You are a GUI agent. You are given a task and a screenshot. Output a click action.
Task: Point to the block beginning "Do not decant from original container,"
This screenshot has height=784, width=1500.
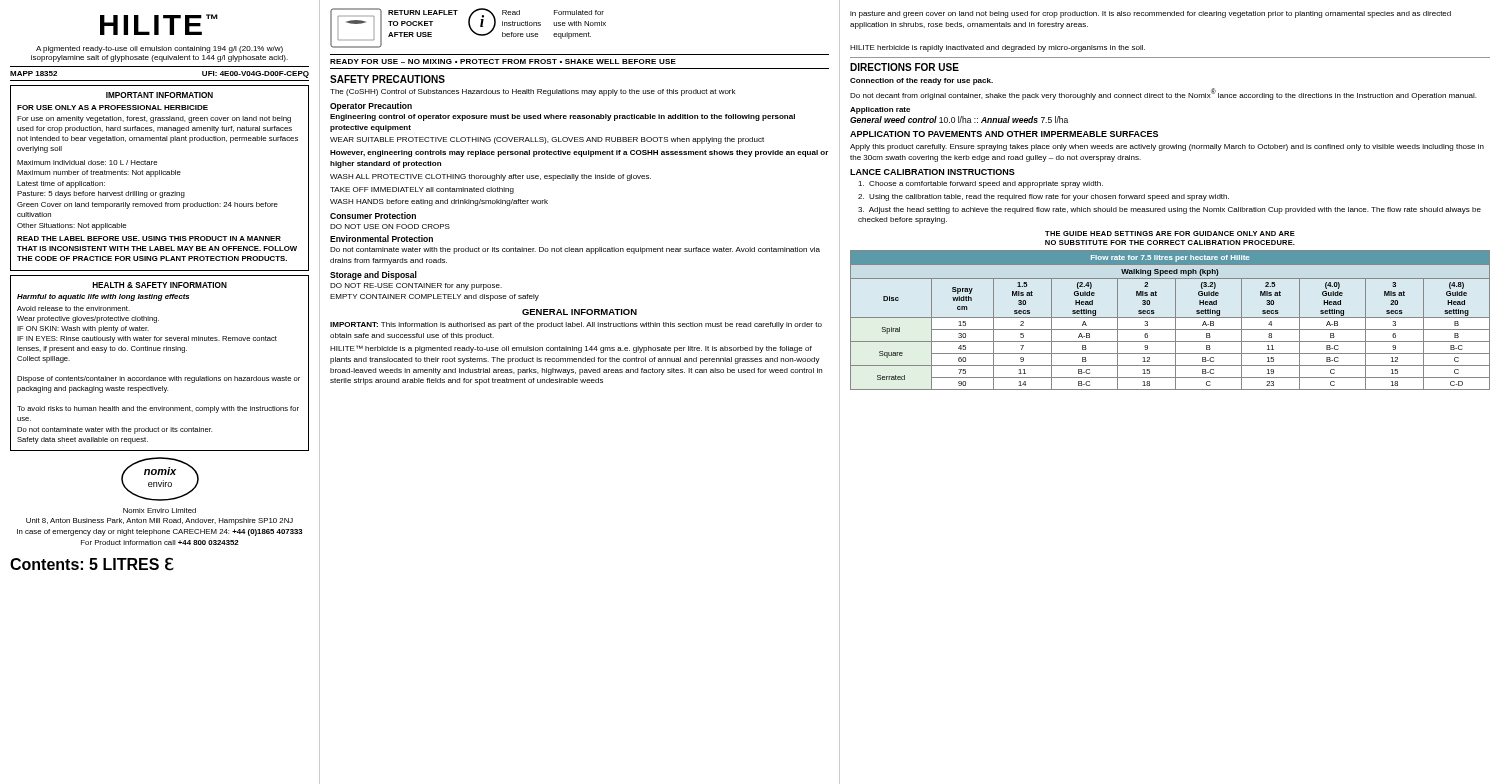click(1164, 94)
